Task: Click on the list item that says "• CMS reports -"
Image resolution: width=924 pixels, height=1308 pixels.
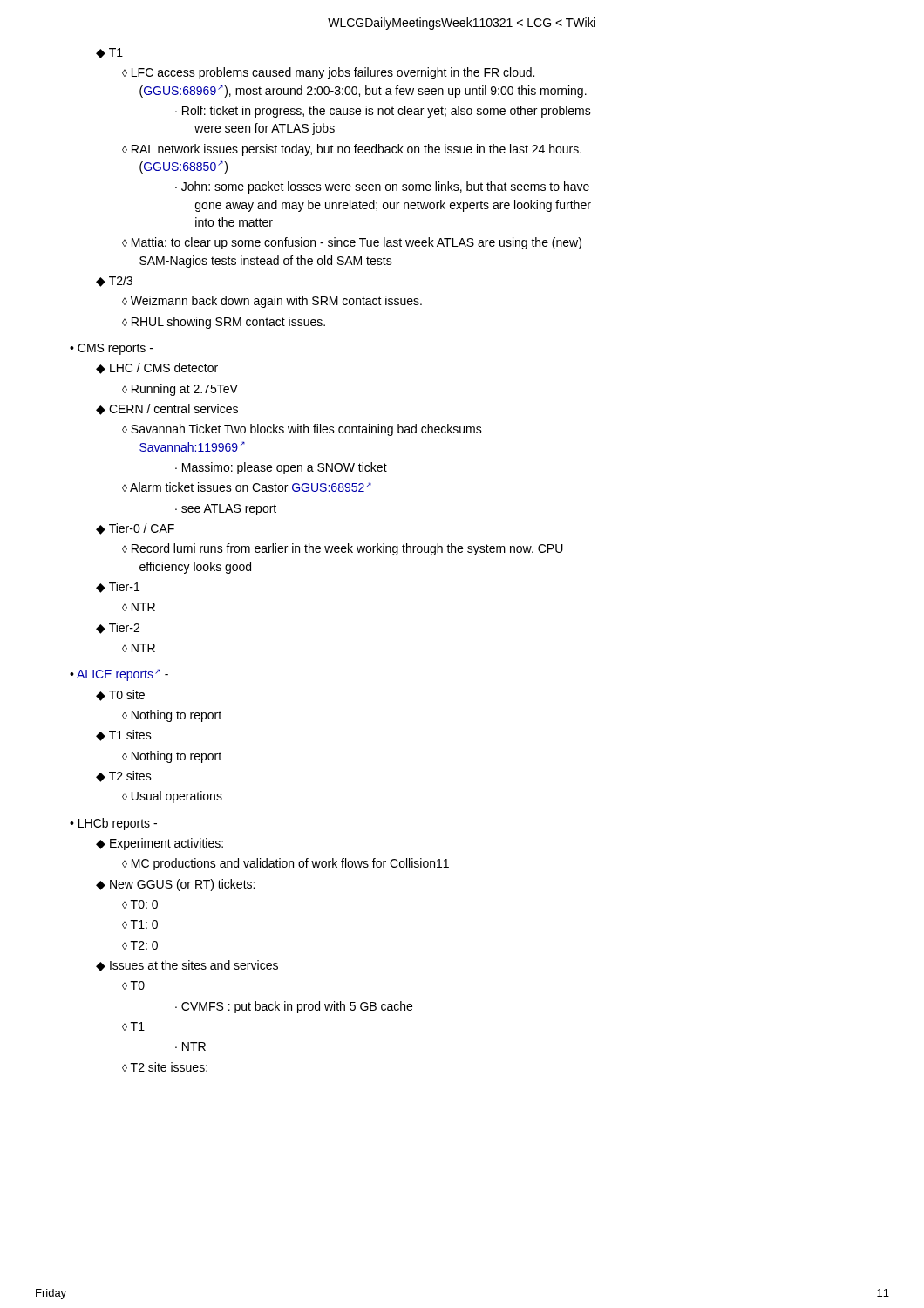Action: (x=112, y=348)
